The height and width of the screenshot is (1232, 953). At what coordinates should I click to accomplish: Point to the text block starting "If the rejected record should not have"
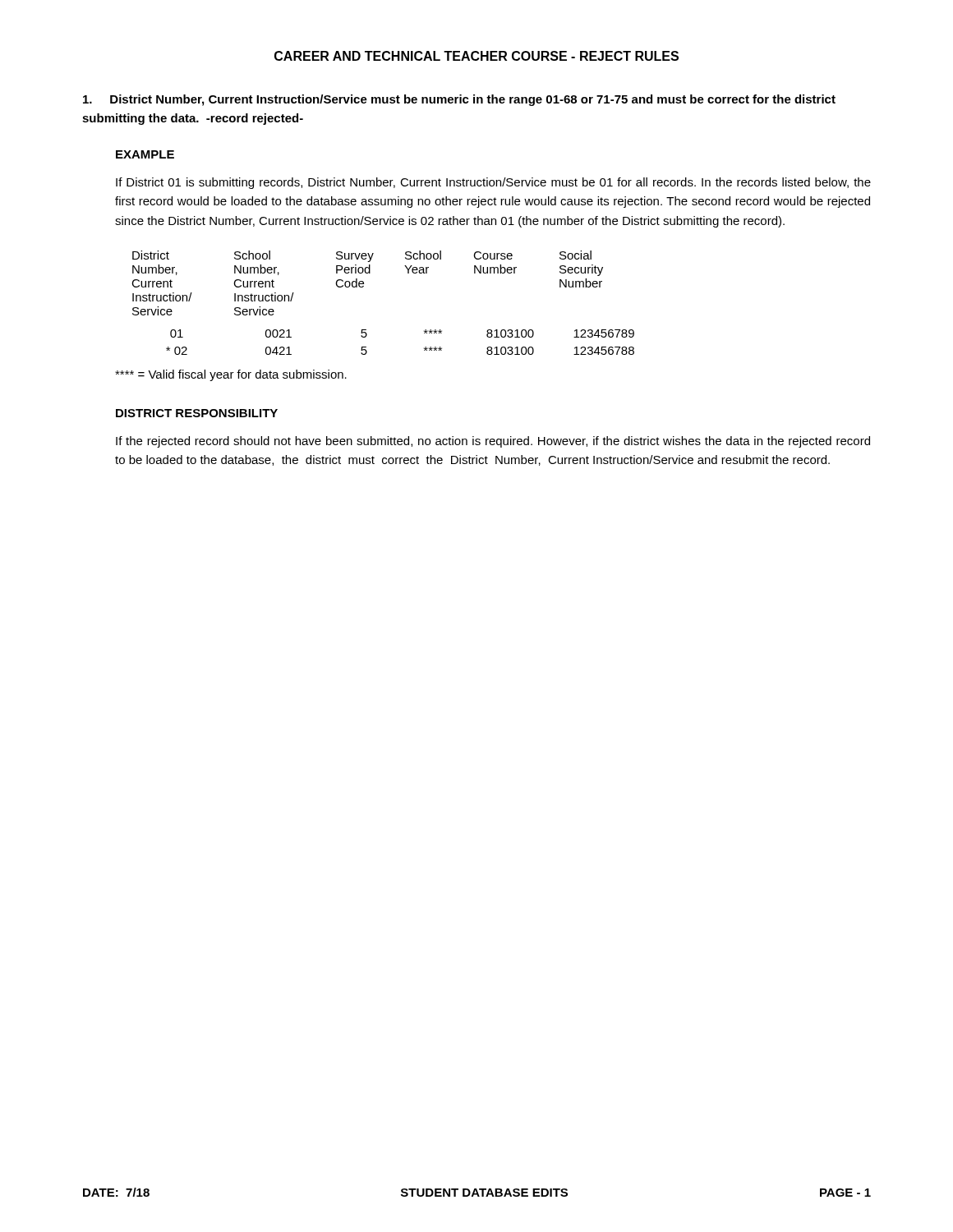pyautogui.click(x=493, y=450)
